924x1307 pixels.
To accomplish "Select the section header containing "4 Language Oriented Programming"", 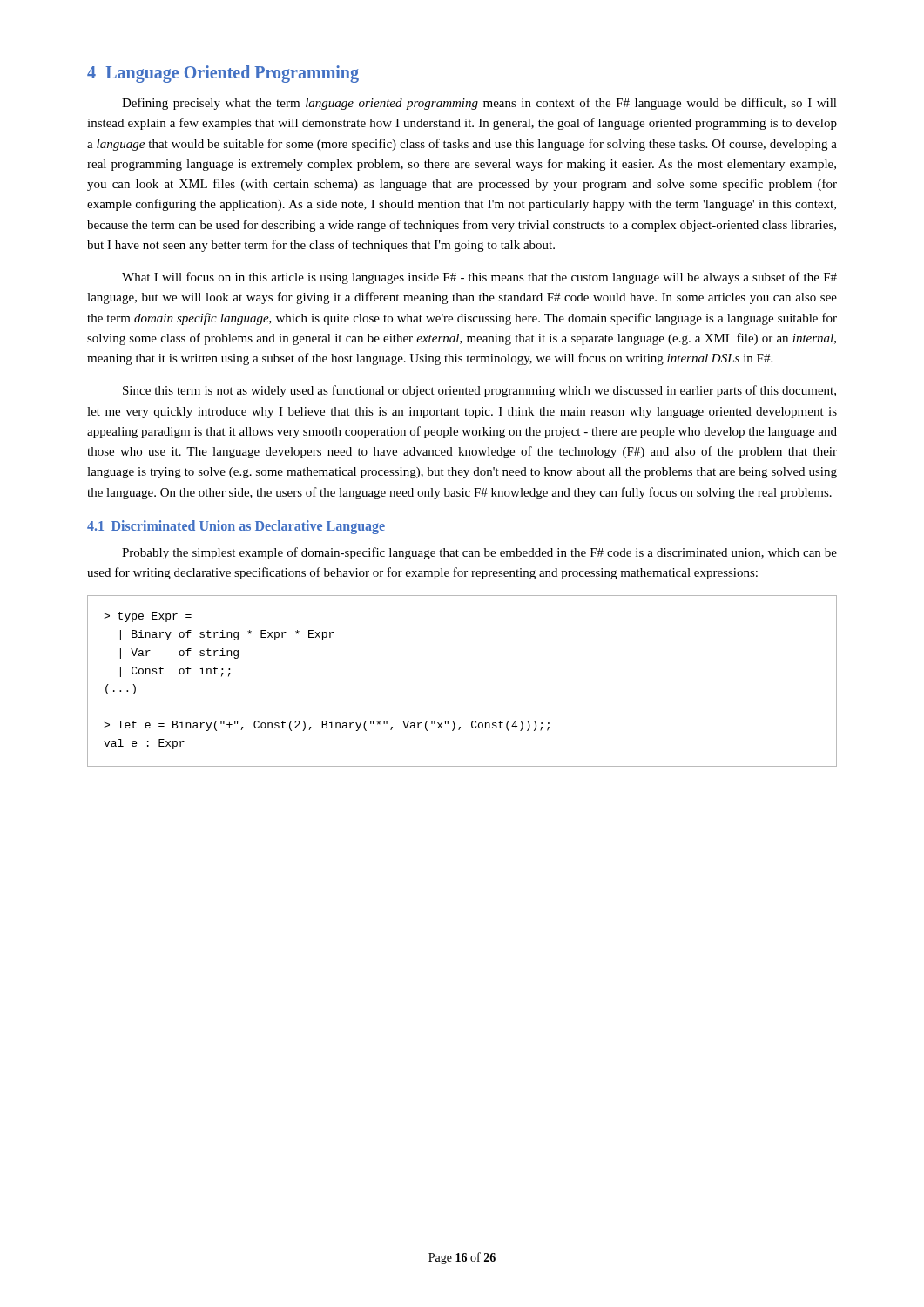I will tap(223, 72).
